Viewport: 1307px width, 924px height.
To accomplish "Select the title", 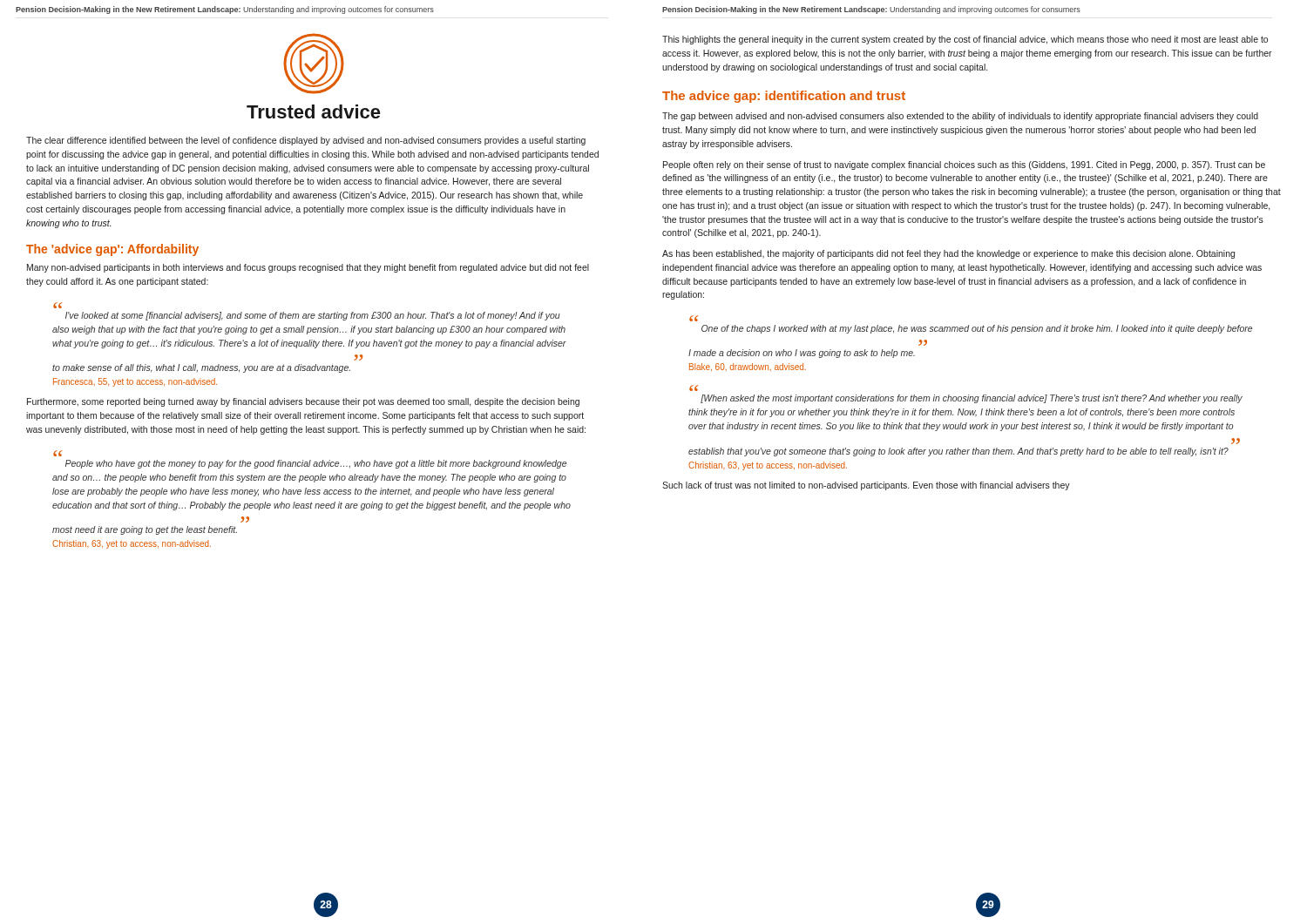I will click(314, 112).
